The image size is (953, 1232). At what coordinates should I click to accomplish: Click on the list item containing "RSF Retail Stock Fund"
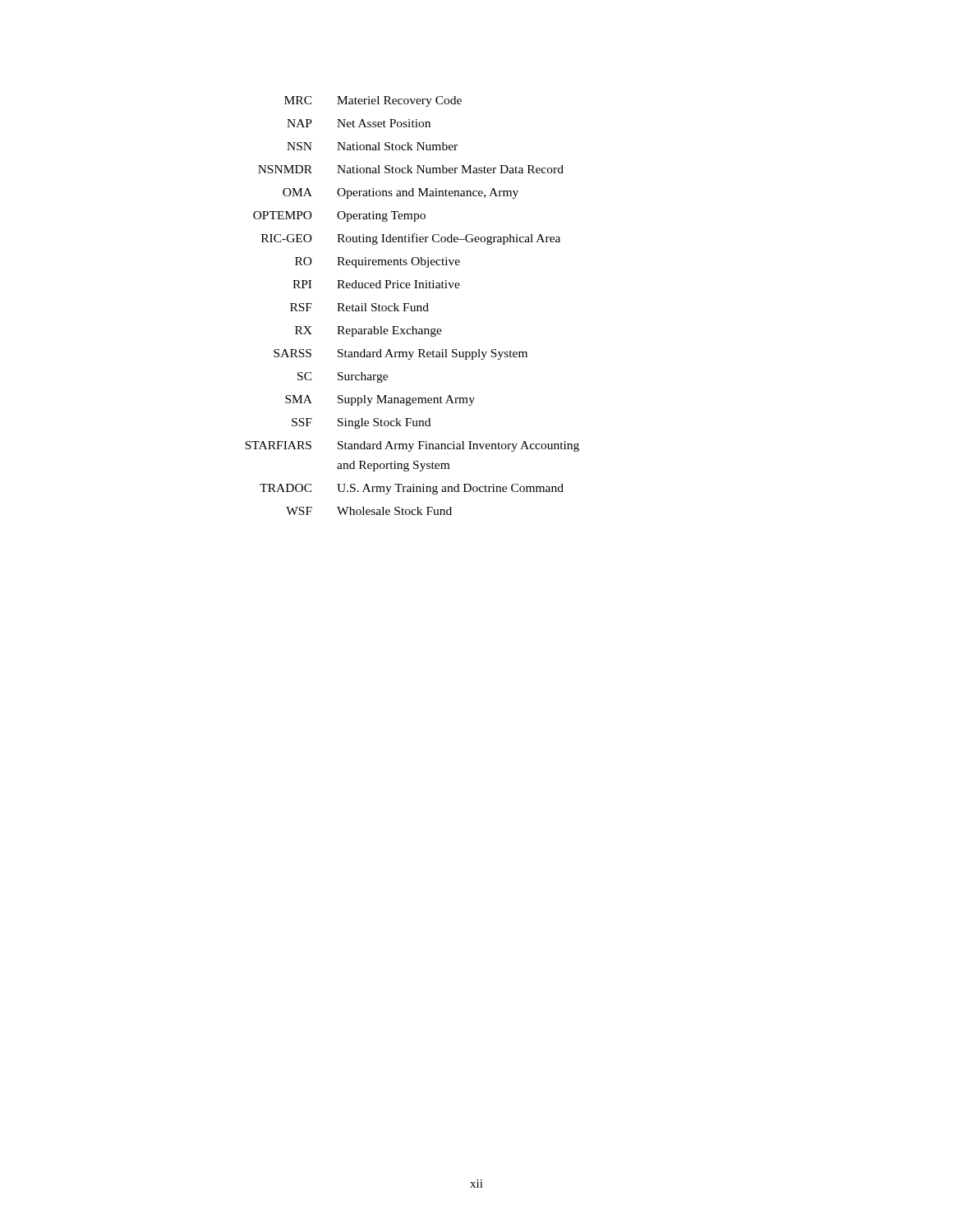[x=359, y=307]
